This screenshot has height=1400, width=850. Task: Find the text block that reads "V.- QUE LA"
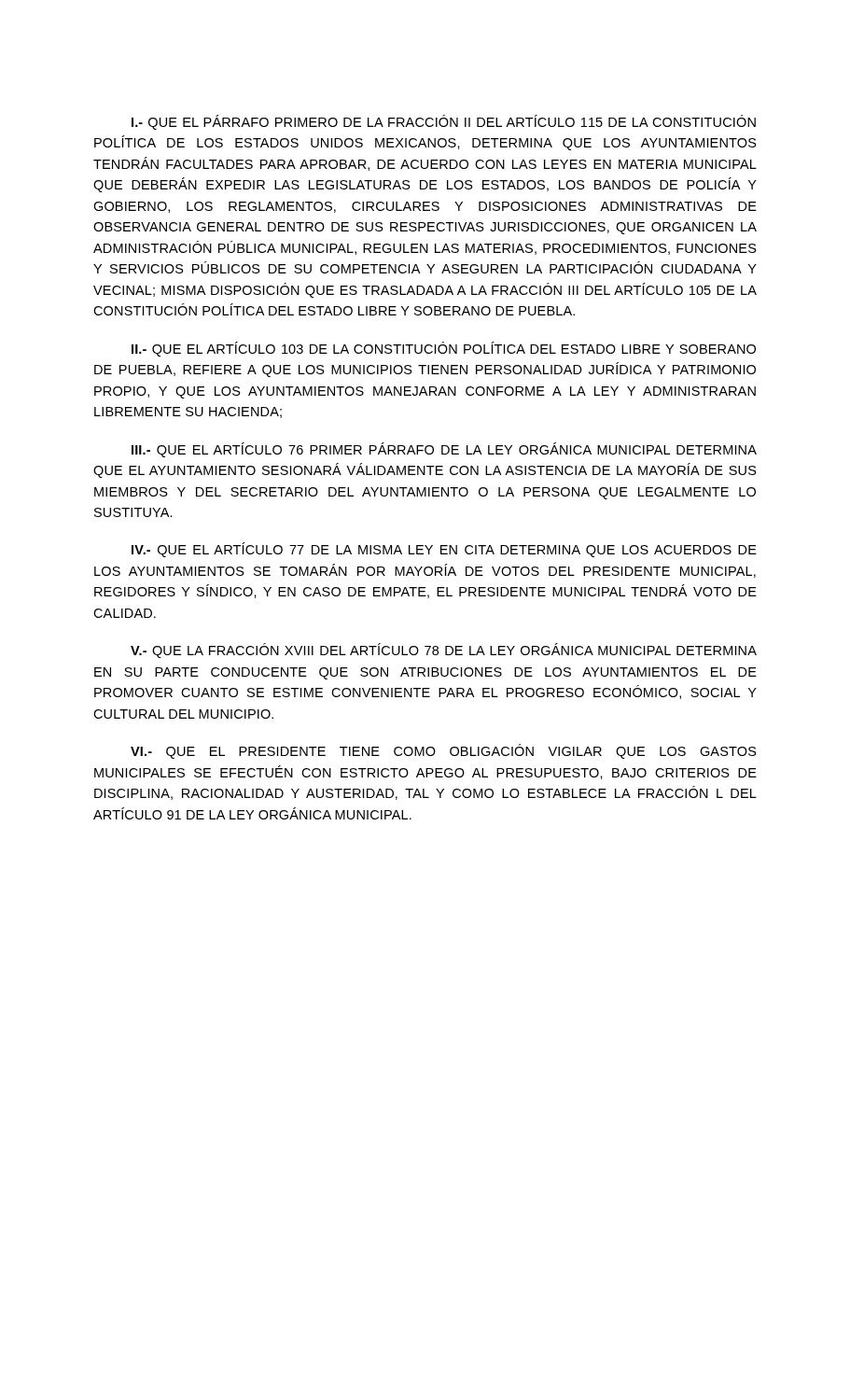tap(425, 682)
